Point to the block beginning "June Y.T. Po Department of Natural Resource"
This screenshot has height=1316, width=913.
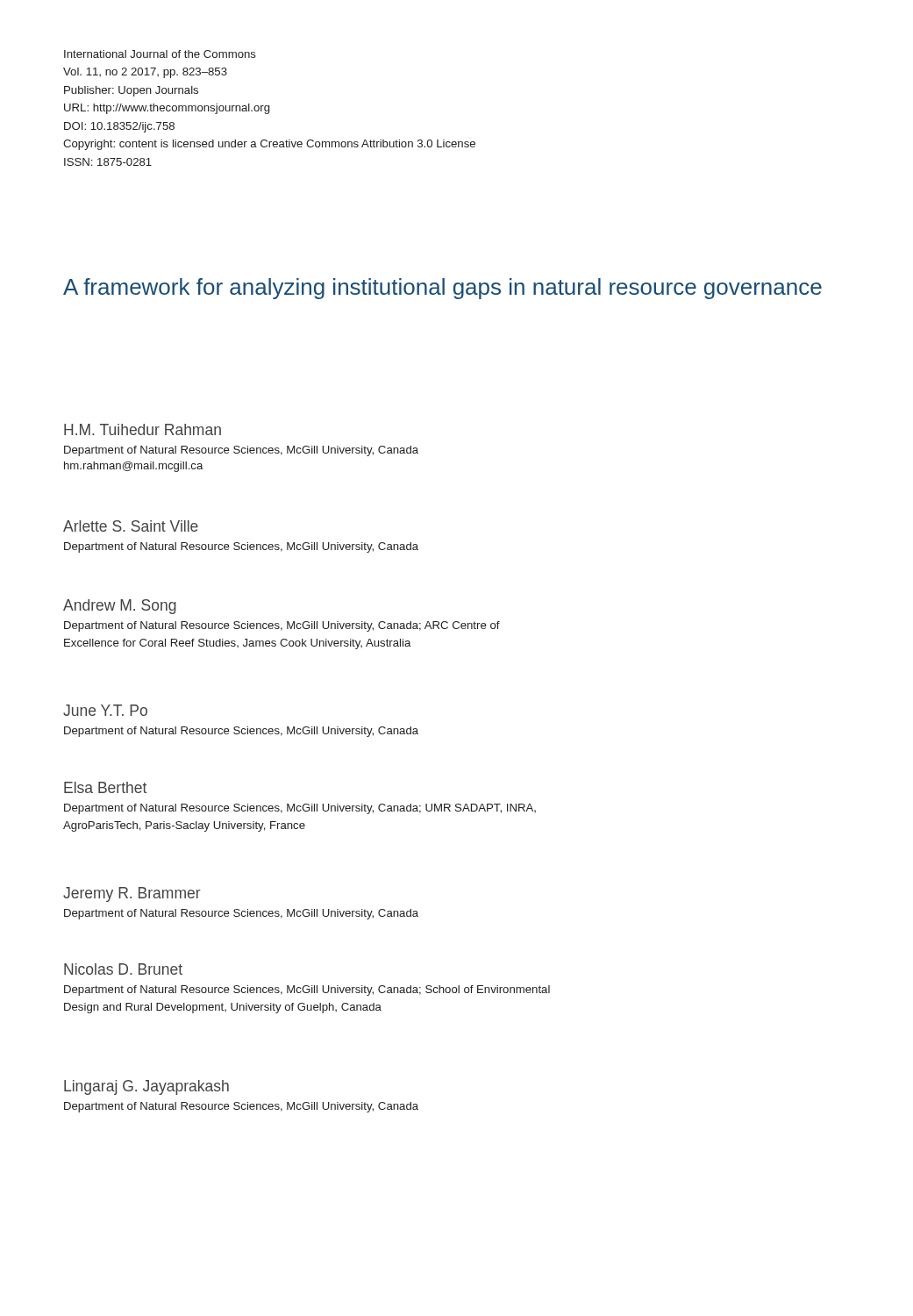tap(105, 710)
